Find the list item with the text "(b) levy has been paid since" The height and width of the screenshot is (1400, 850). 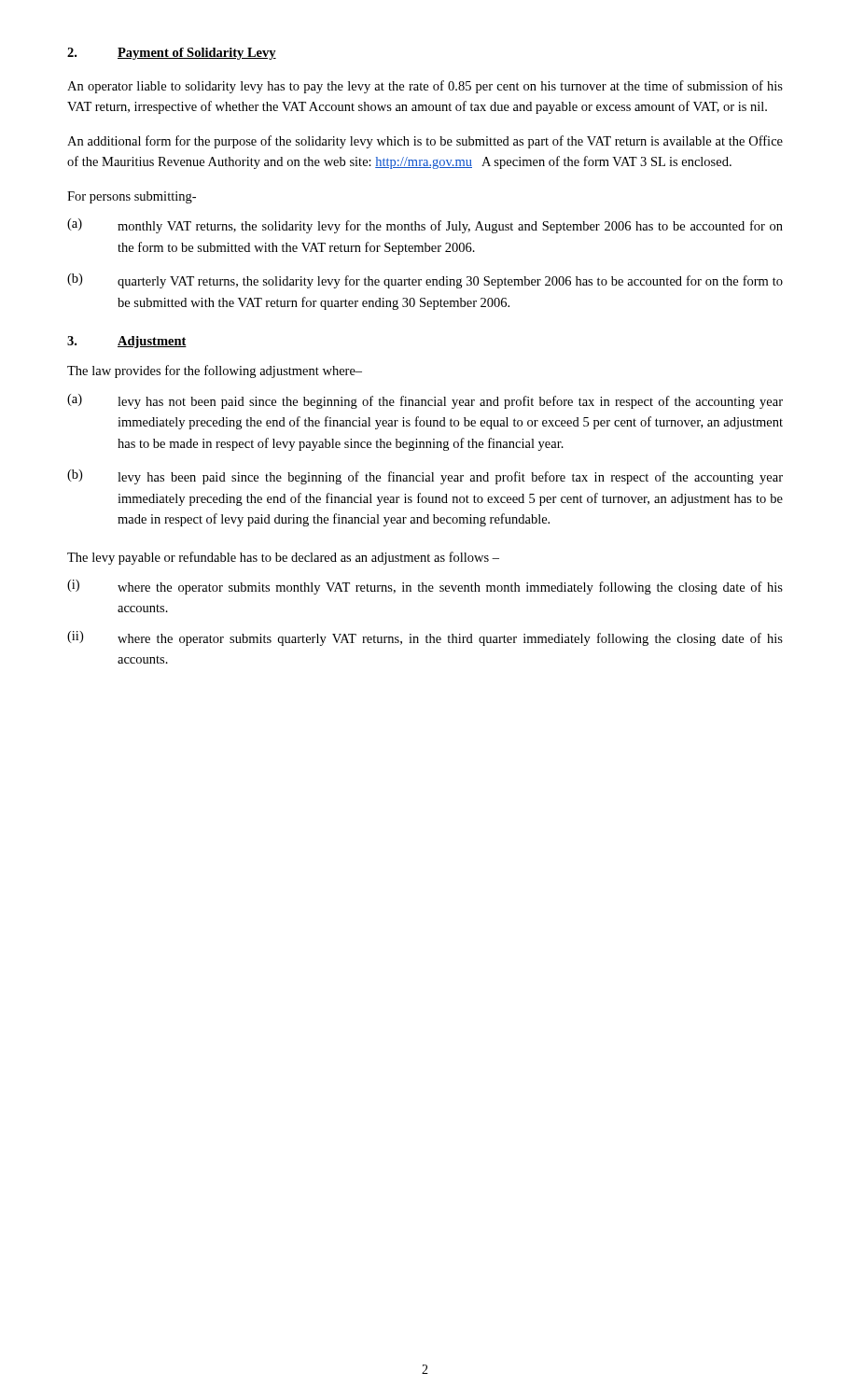click(425, 498)
